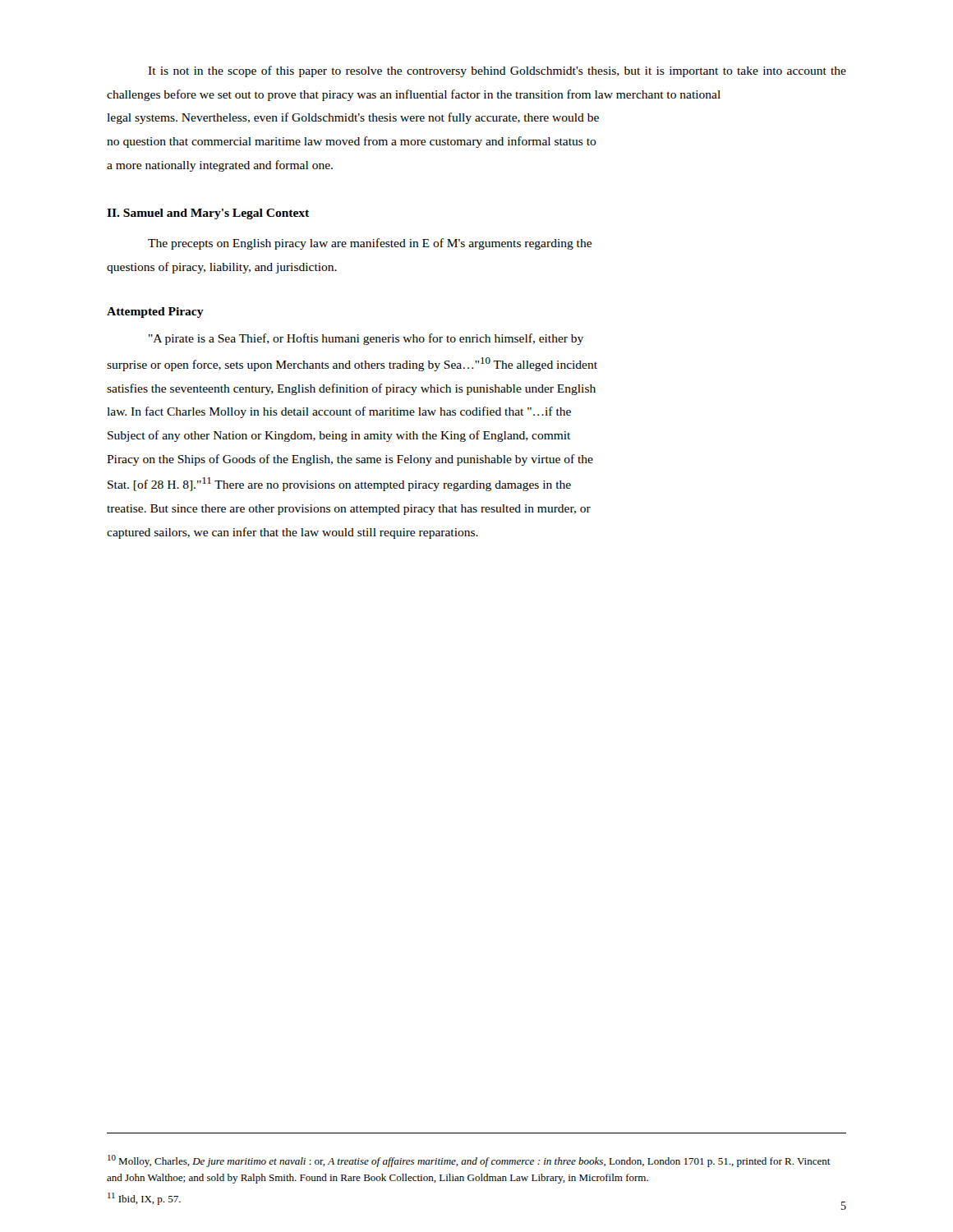
Task: Point to the text starting "Attempted Piracy"
Action: point(155,311)
